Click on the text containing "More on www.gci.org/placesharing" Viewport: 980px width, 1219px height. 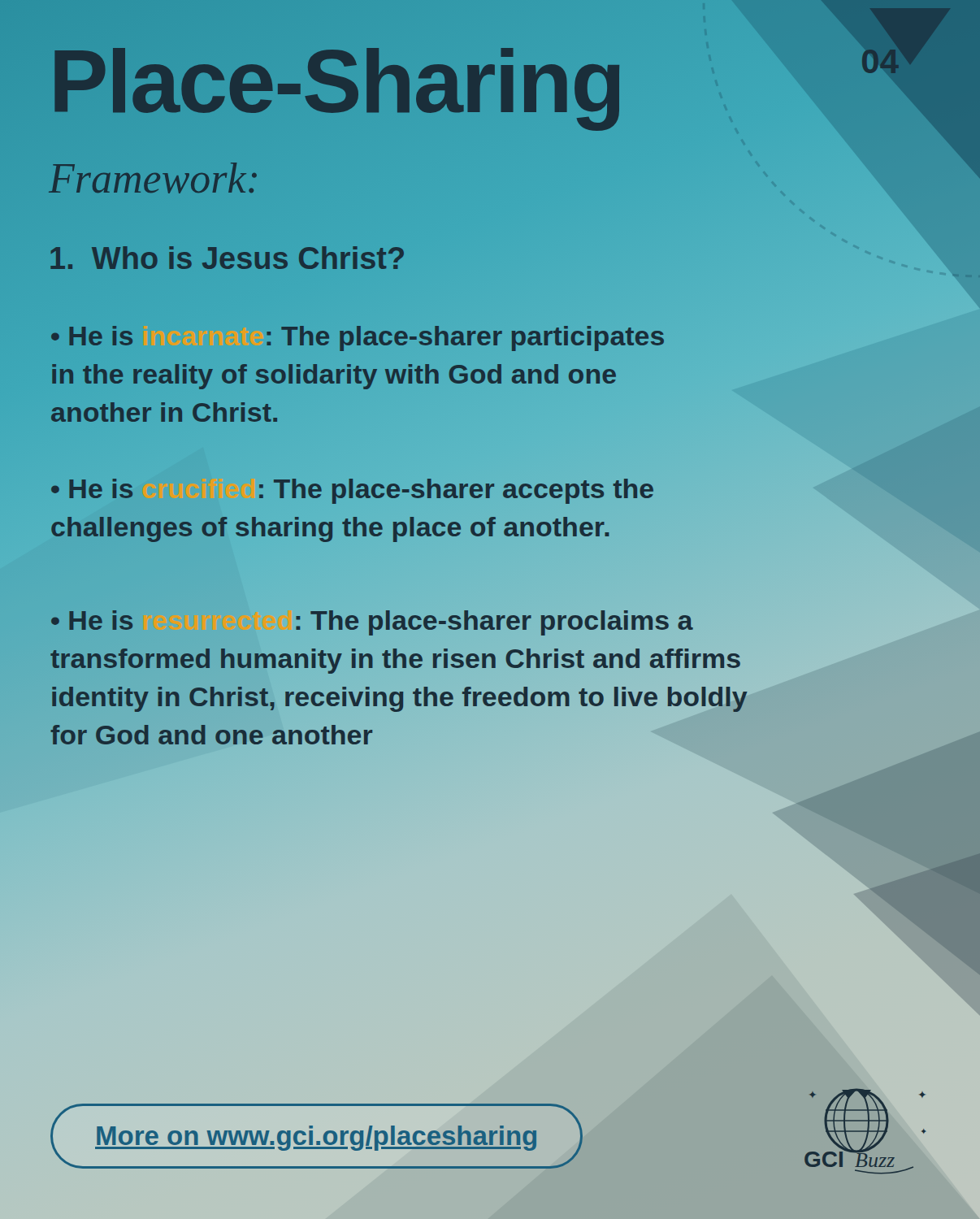tap(317, 1136)
